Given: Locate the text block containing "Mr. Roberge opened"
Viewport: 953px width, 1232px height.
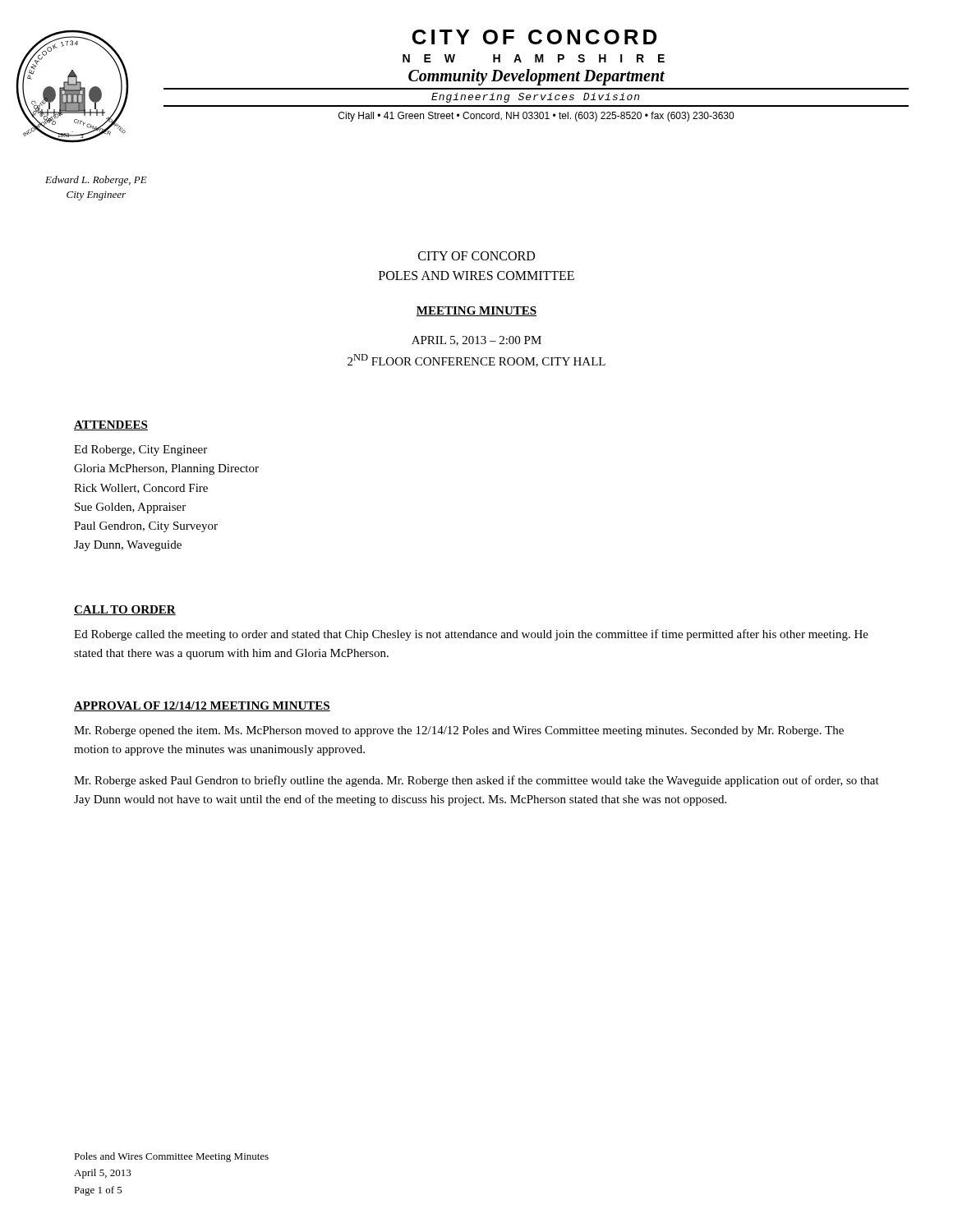Looking at the screenshot, I should click(459, 740).
